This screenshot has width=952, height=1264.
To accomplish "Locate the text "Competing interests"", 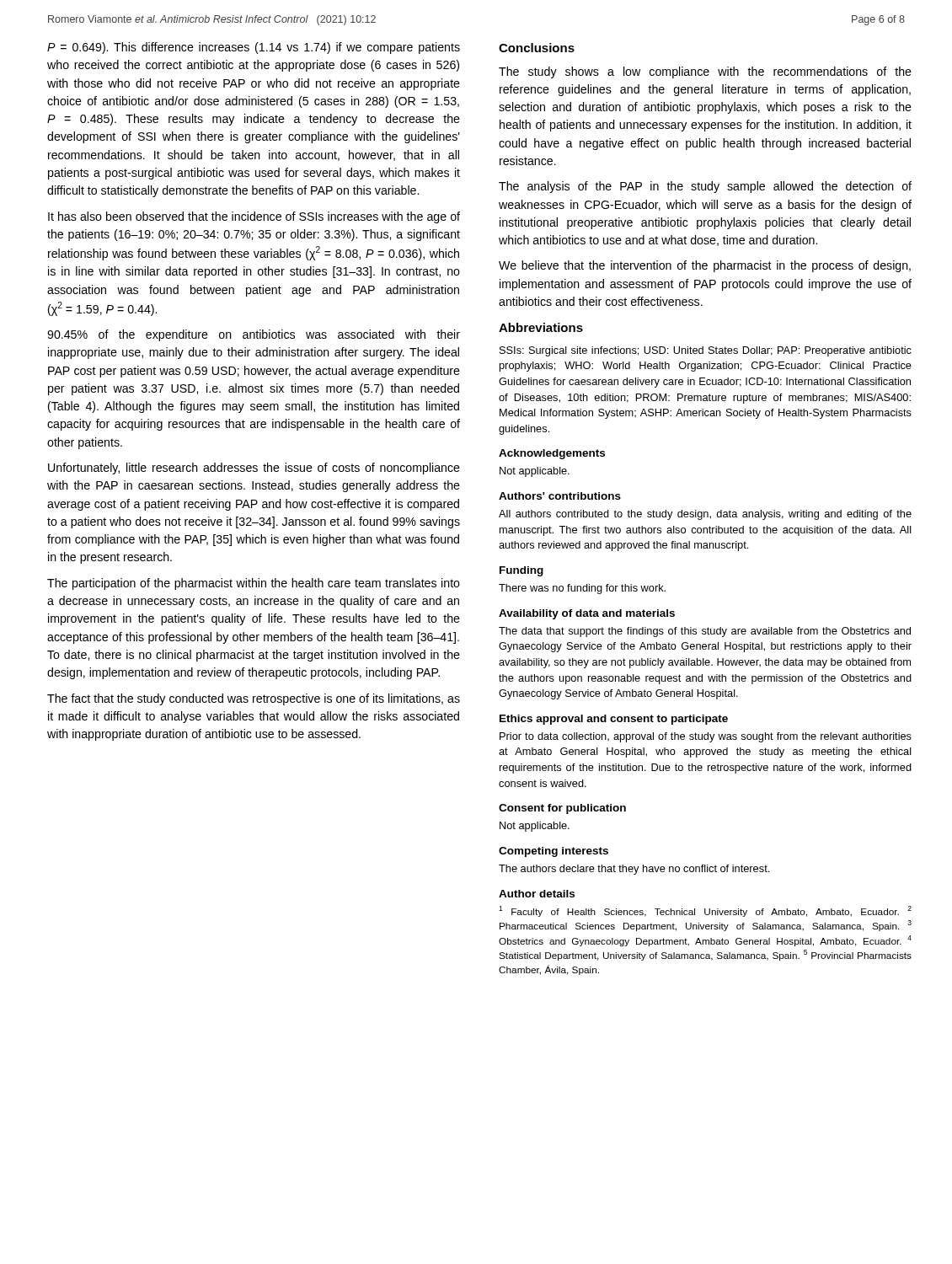I will click(554, 851).
